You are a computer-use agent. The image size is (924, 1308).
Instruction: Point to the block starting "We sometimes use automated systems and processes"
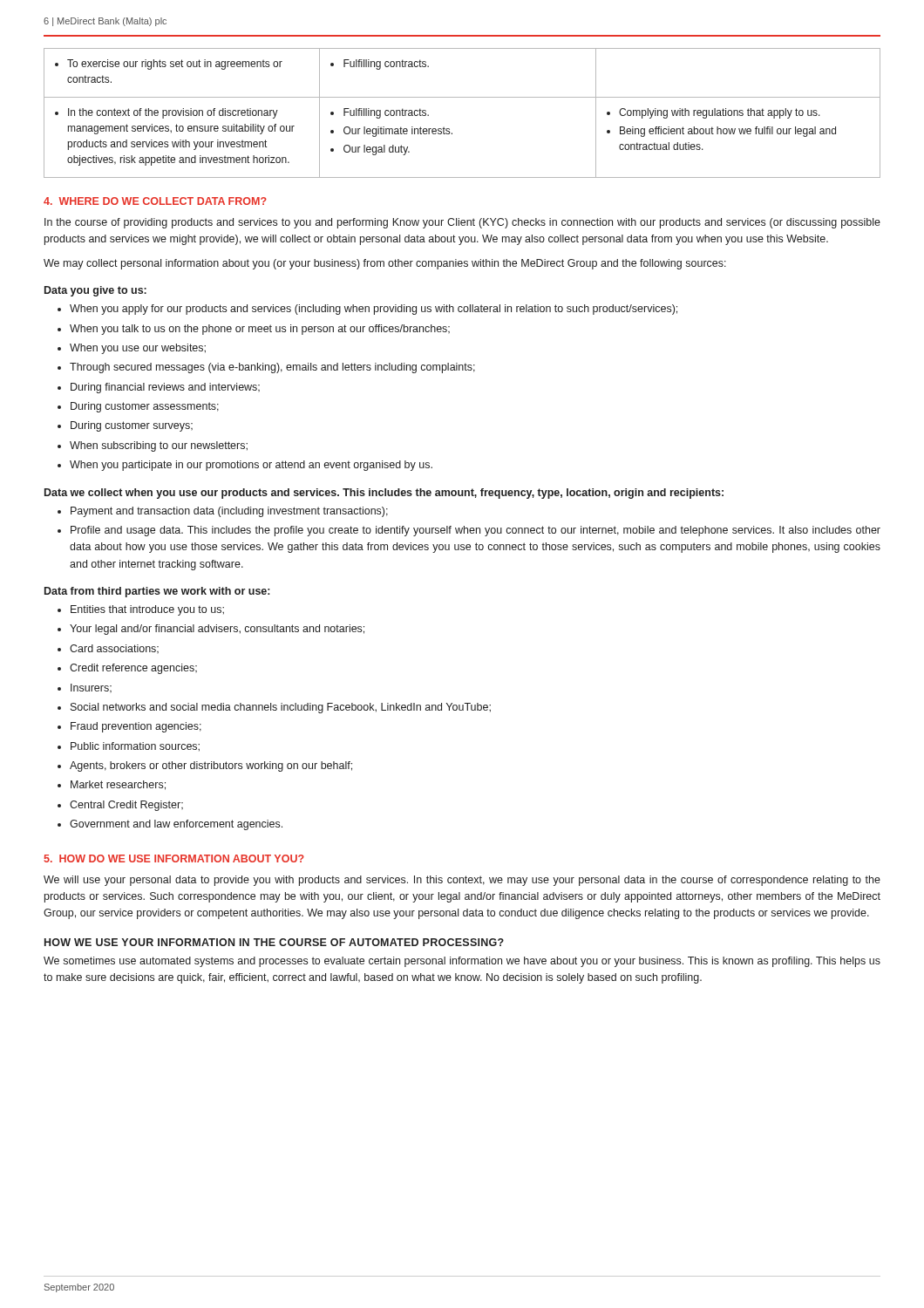462,969
